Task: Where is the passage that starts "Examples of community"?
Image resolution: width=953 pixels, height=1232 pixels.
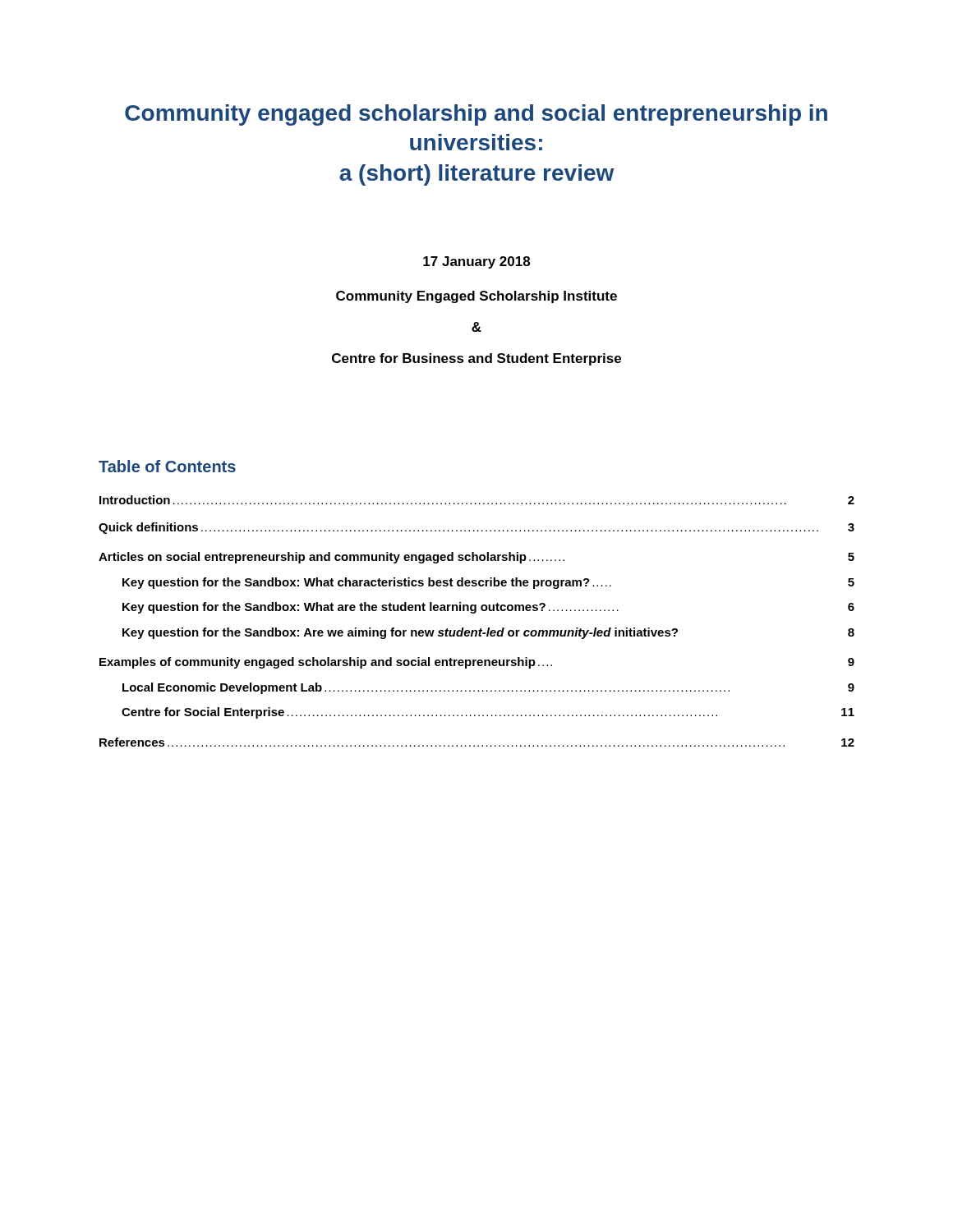Action: [x=476, y=664]
